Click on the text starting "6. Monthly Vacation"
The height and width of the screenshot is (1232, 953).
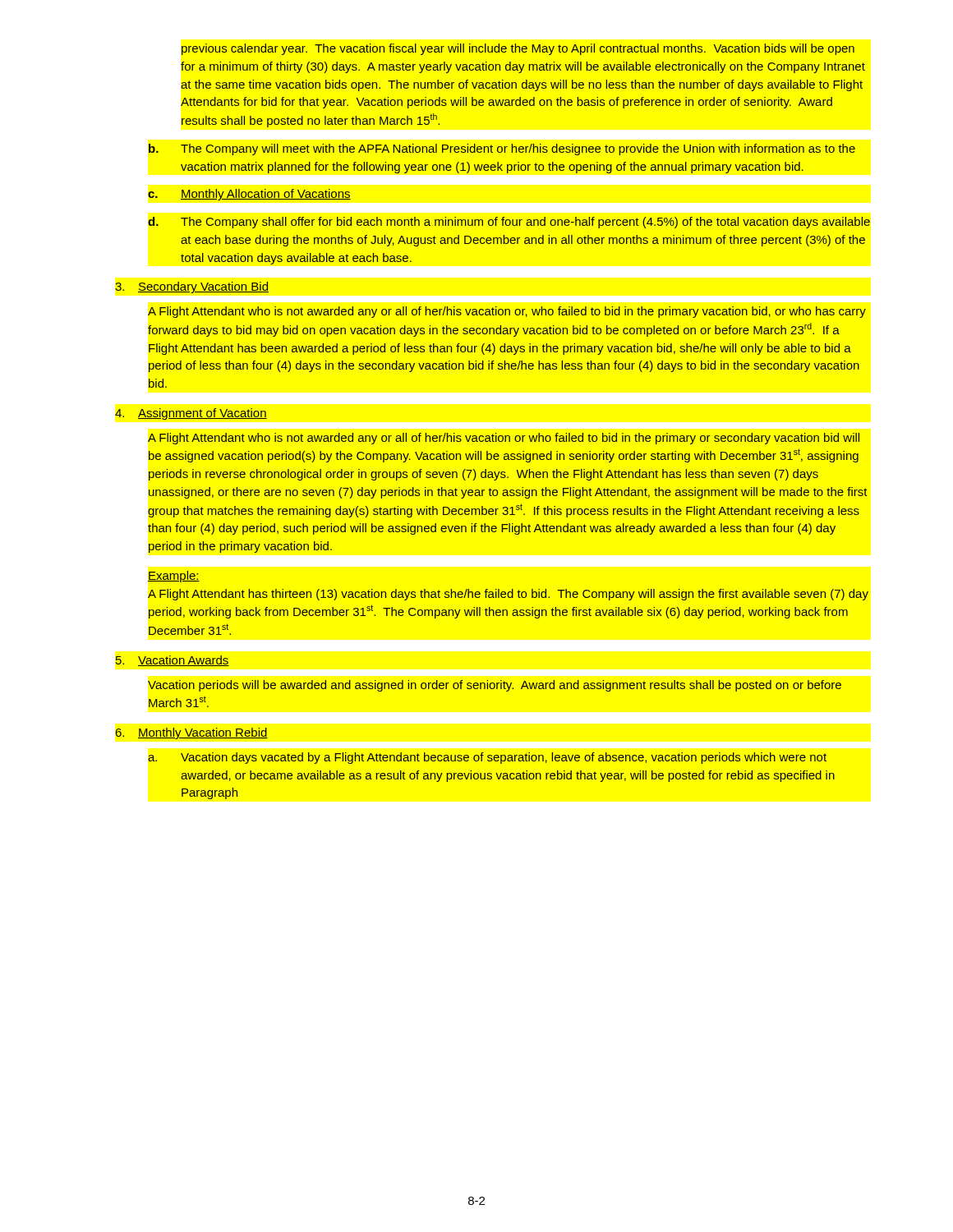[192, 733]
